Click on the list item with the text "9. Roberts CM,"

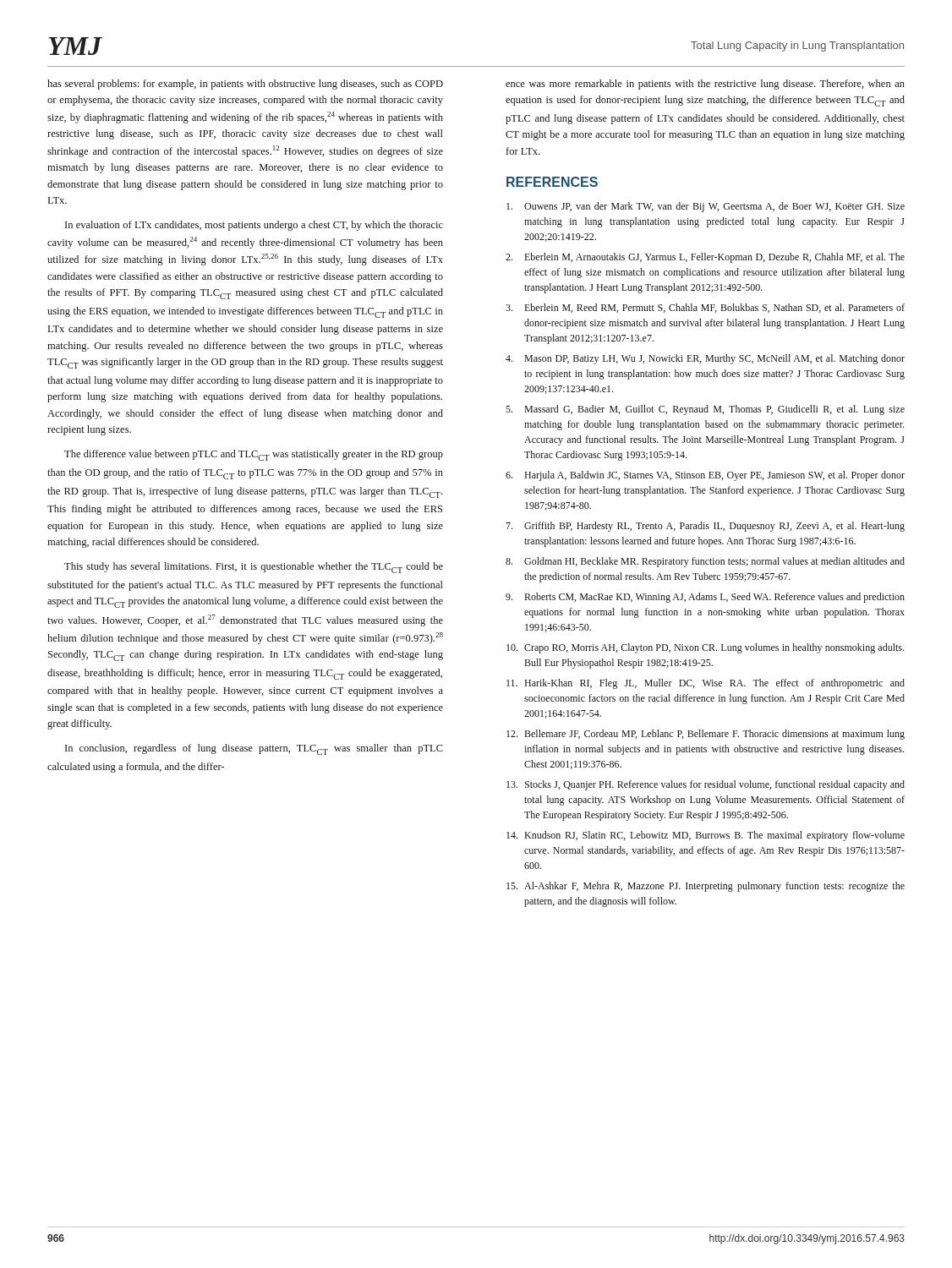tap(705, 612)
